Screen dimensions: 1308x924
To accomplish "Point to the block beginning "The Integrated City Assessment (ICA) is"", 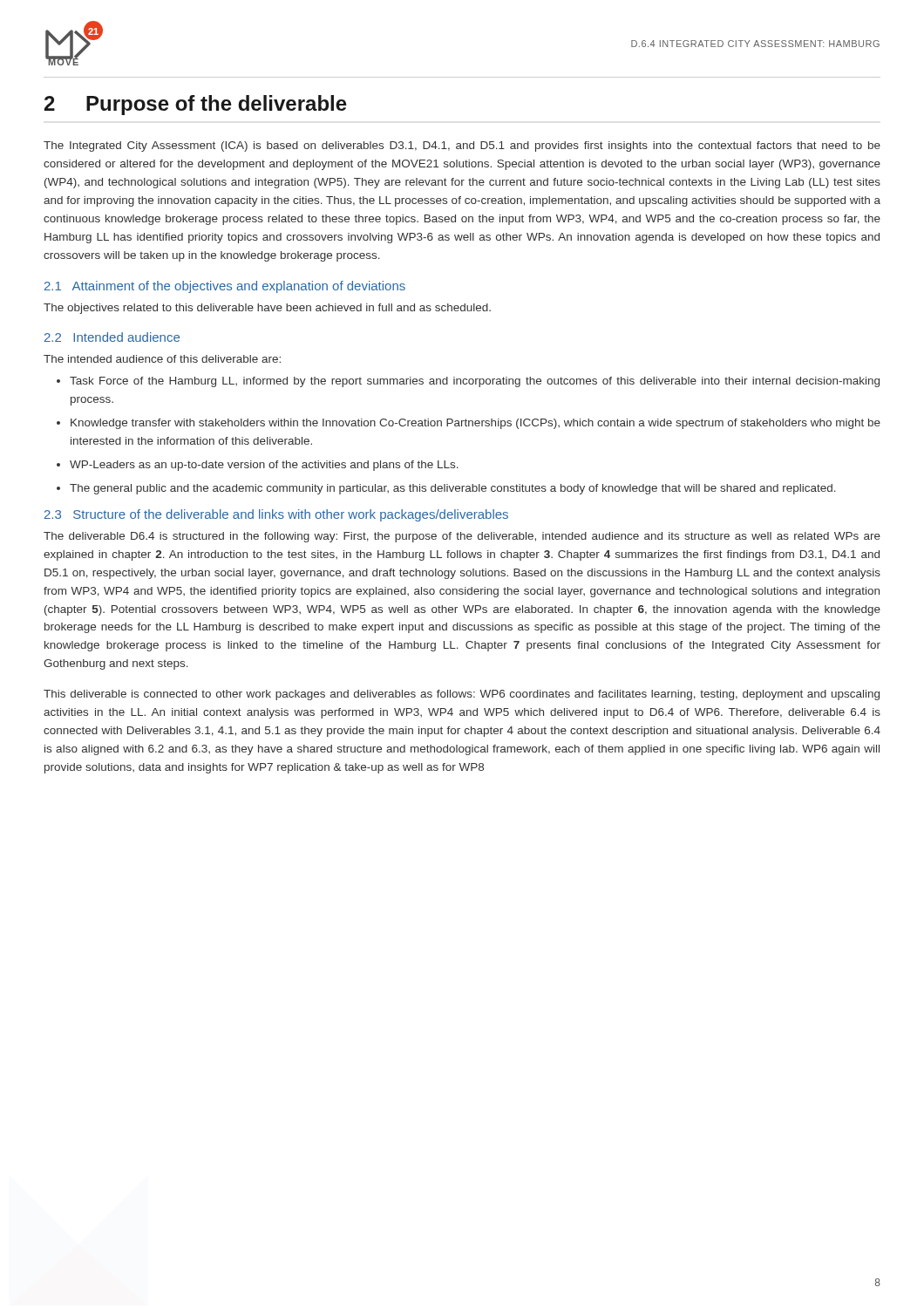I will point(462,201).
